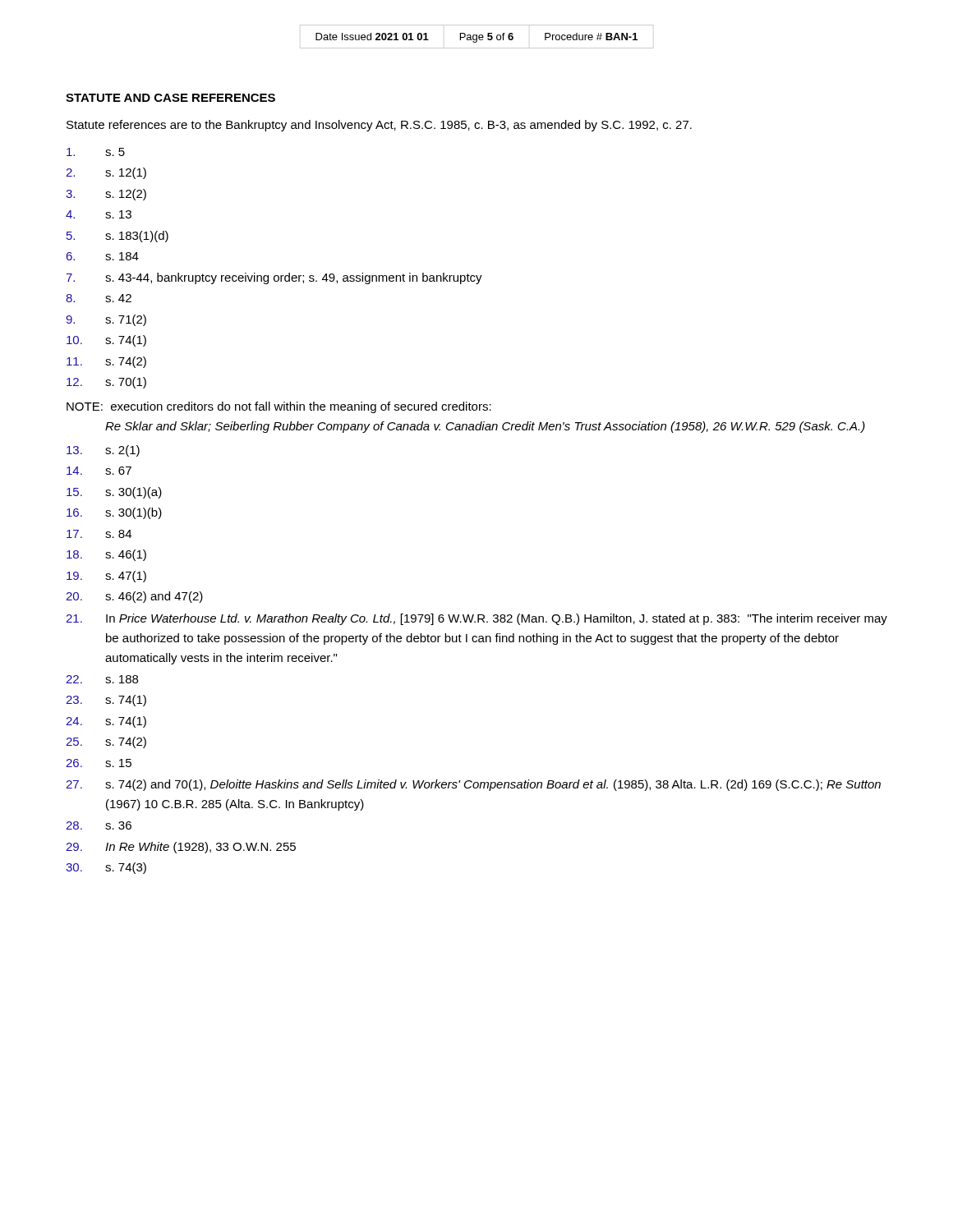This screenshot has height=1232, width=953.
Task: Locate the block of text that opens with "20. s. 46(2)"
Action: tap(134, 597)
